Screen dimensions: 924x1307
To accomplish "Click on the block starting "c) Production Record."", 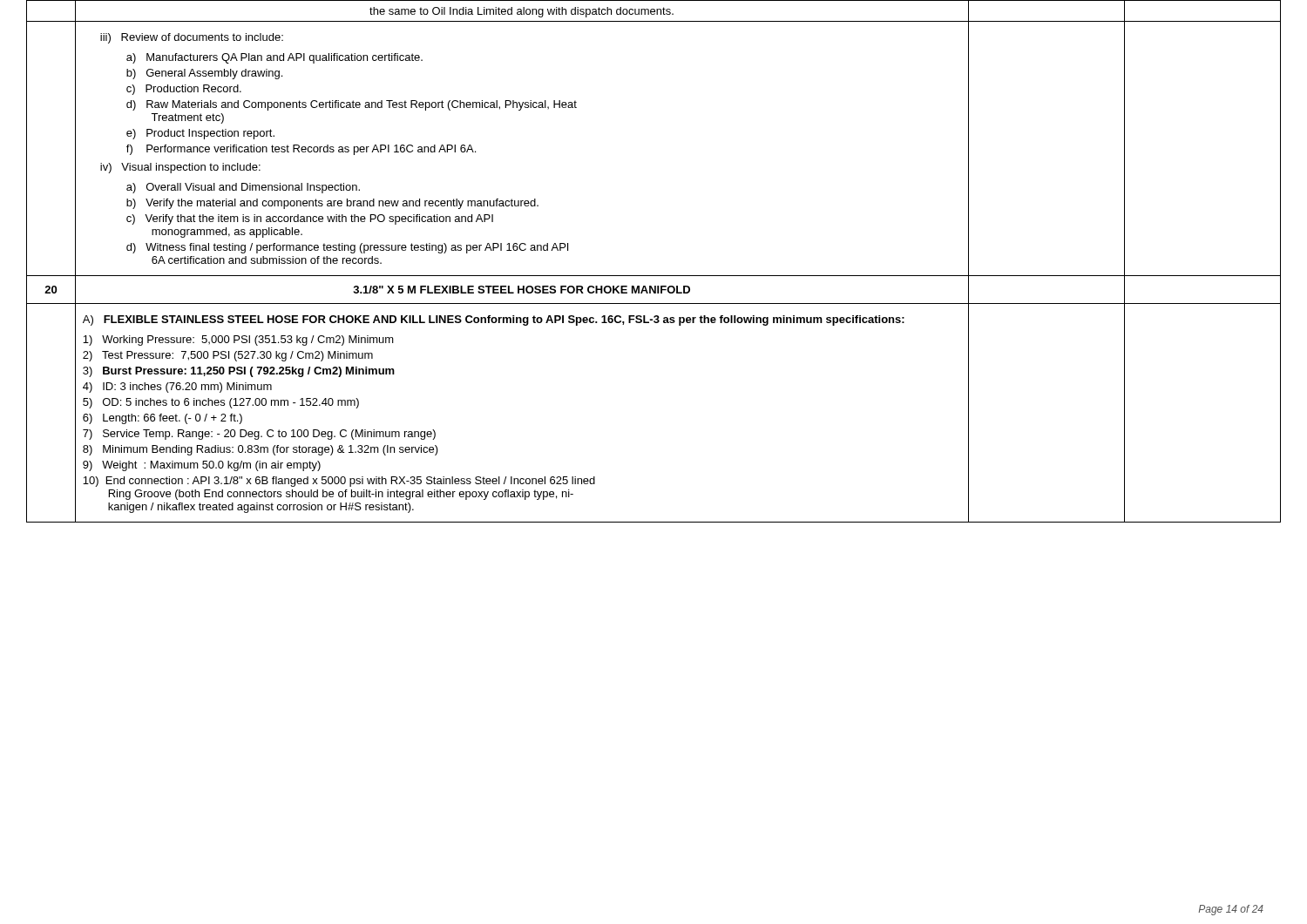I will 184,88.
